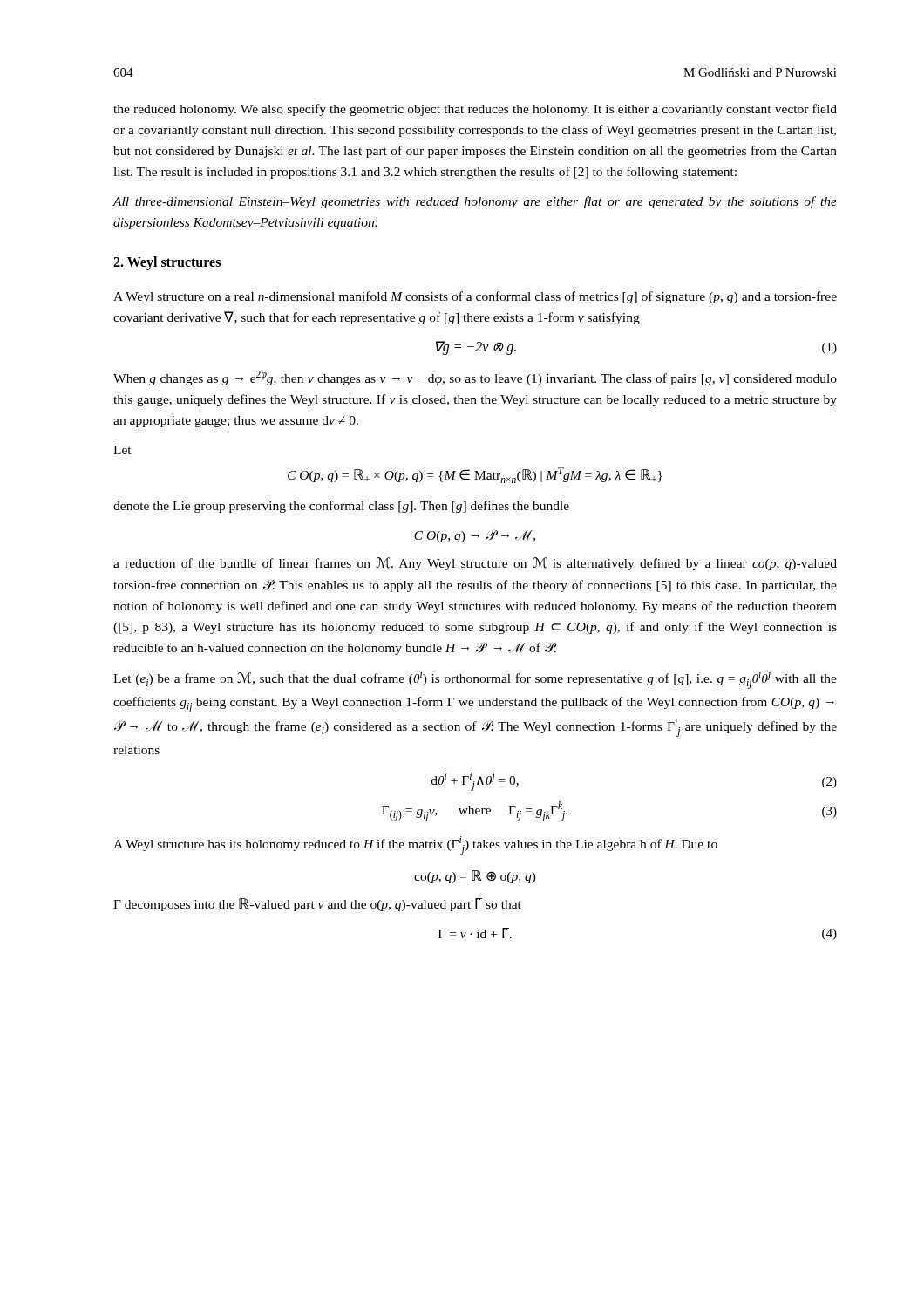The image size is (924, 1308).
Task: Point to the element starting "a reduction of"
Action: [x=475, y=657]
